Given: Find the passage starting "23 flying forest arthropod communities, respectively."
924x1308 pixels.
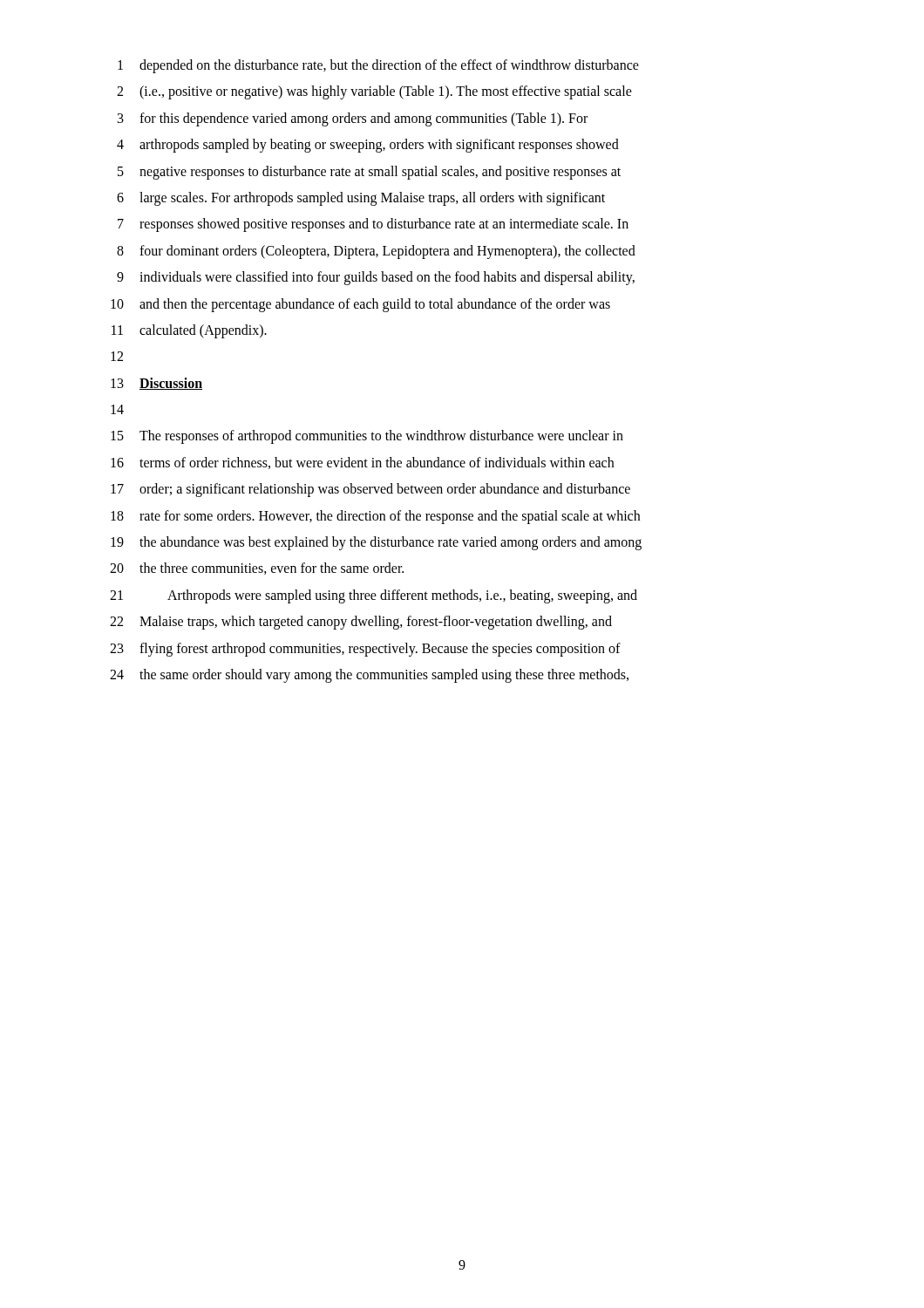Looking at the screenshot, I should click(462, 649).
